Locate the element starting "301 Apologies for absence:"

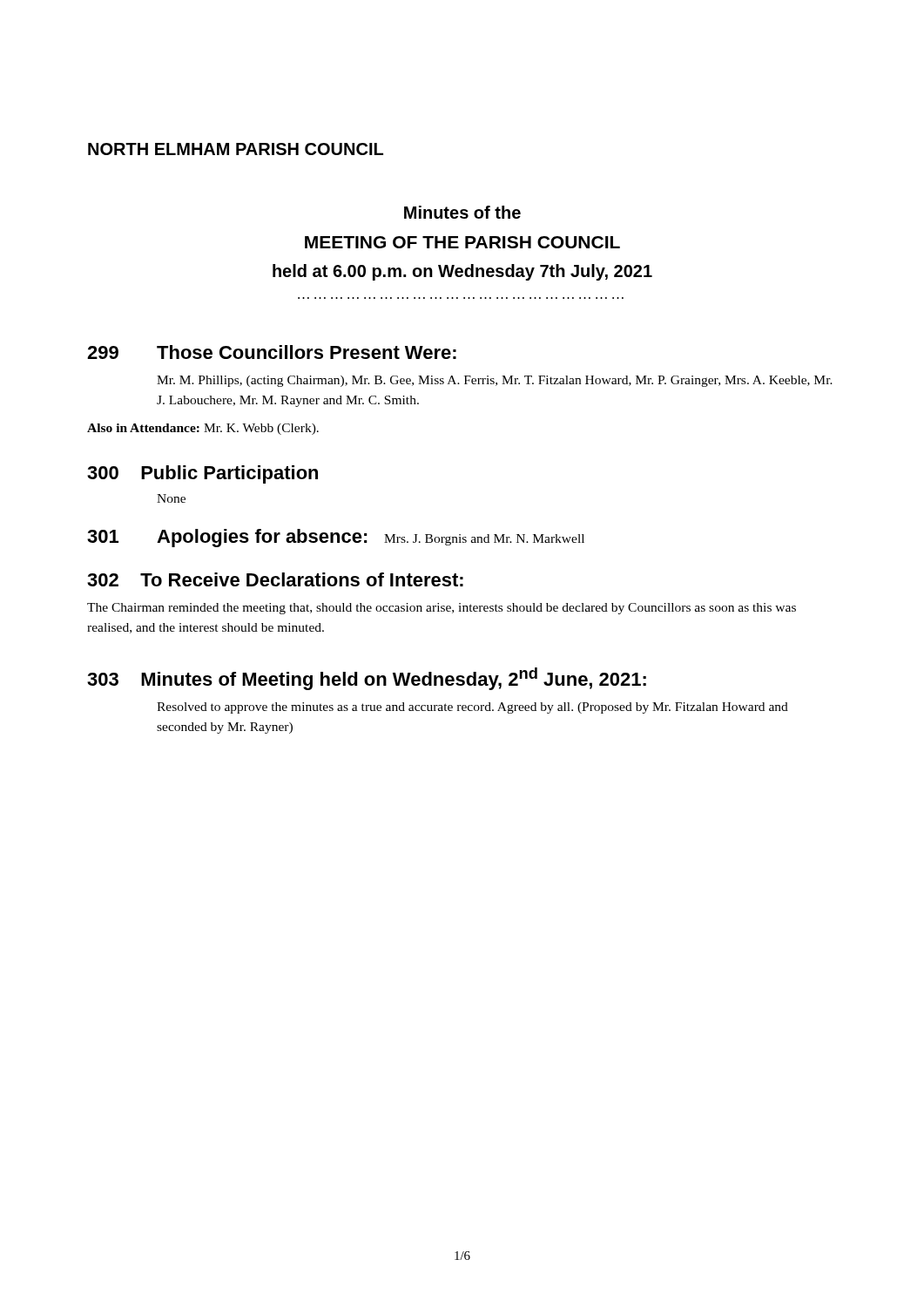tap(336, 537)
